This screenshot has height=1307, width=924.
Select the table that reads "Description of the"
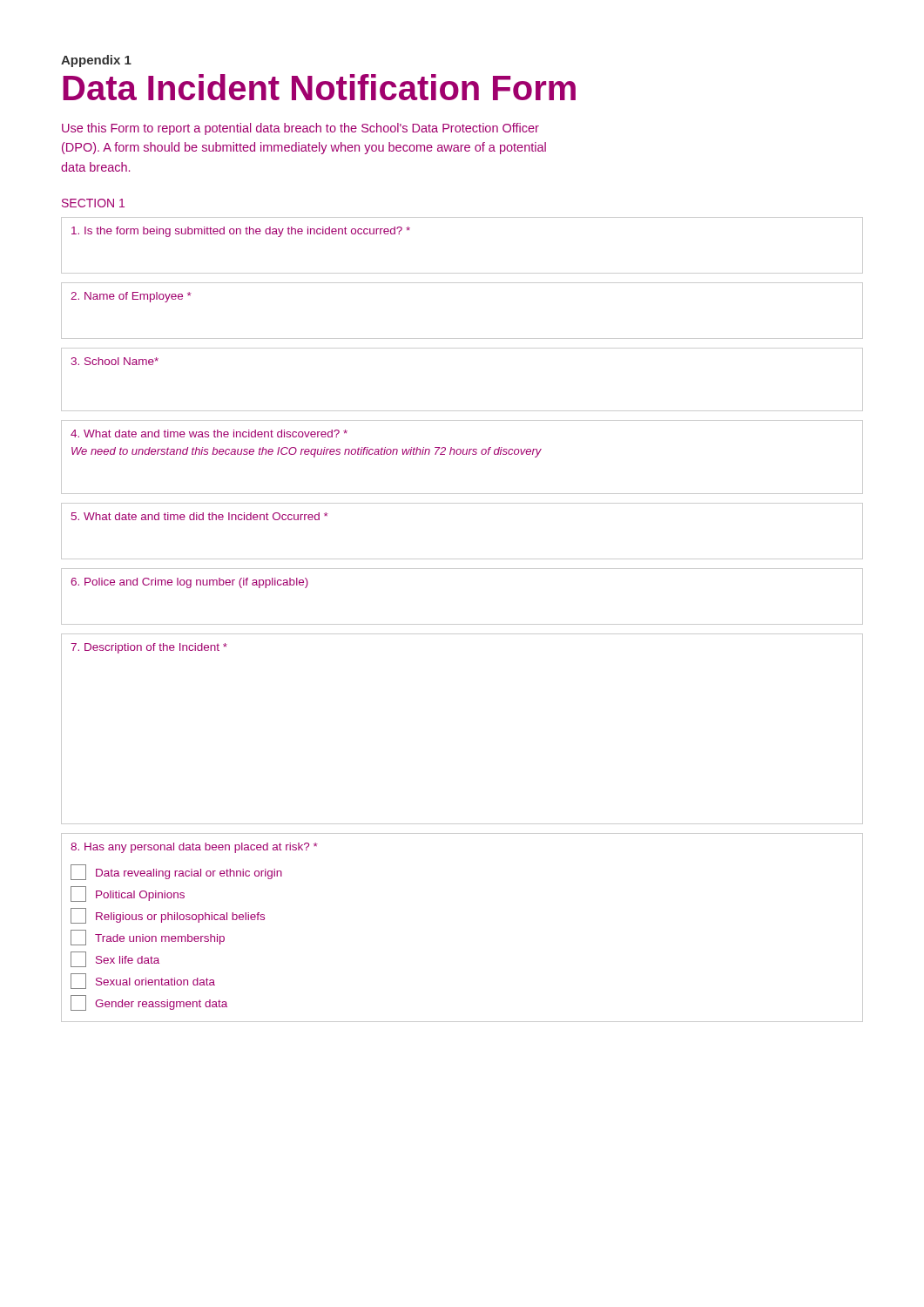(x=462, y=729)
